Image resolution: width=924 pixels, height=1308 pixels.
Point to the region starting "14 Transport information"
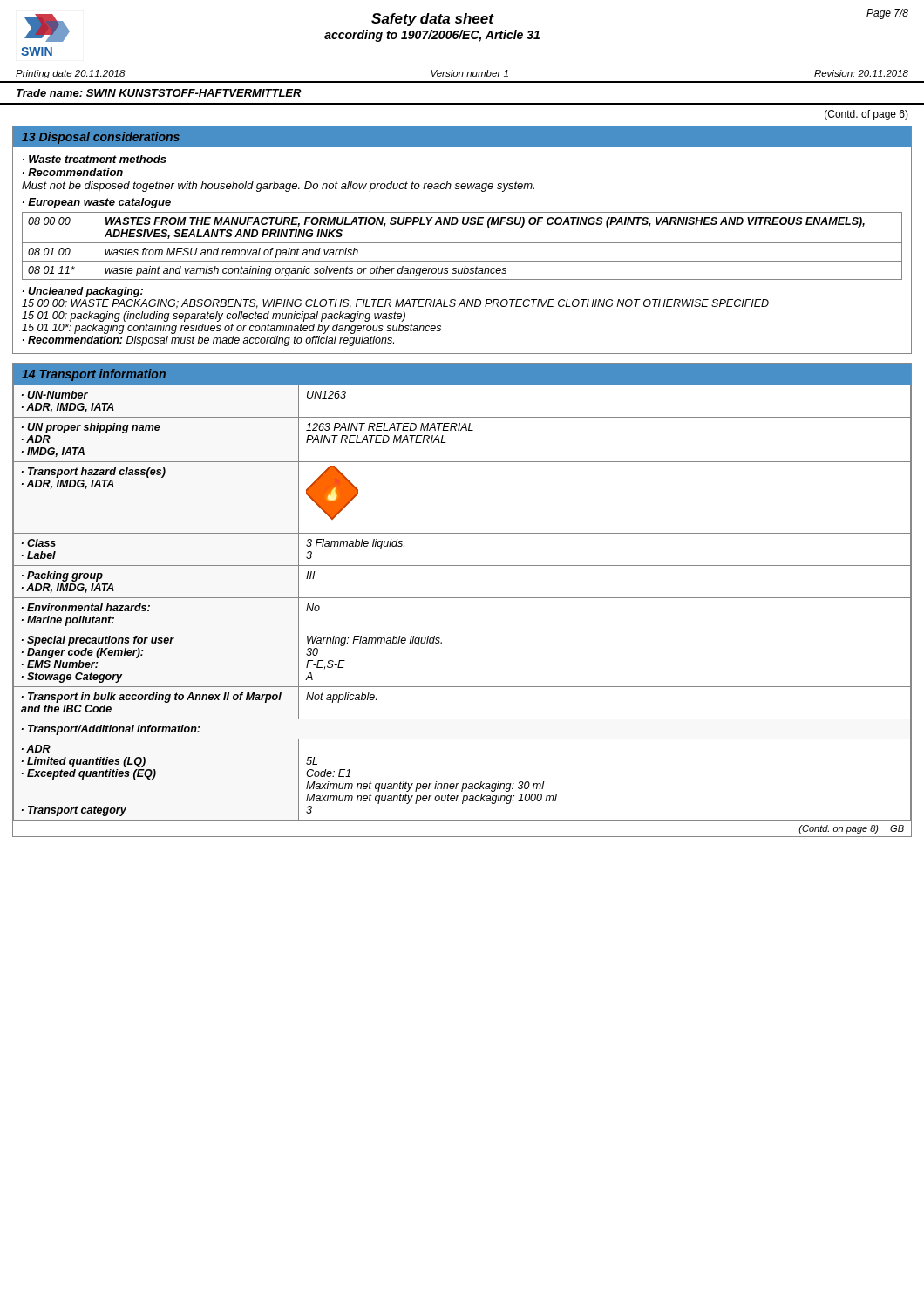[x=94, y=374]
